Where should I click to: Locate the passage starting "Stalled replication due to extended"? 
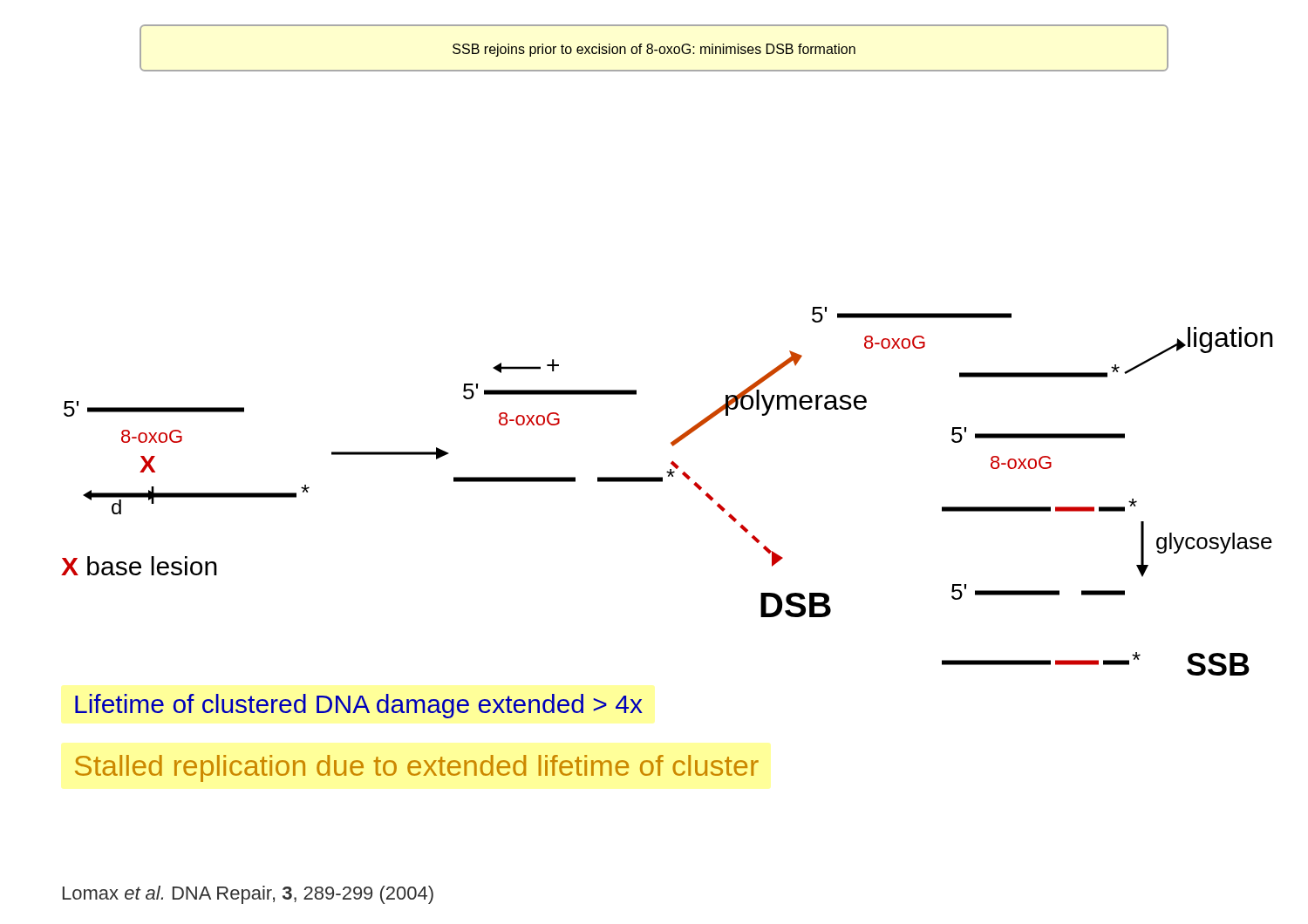click(416, 765)
